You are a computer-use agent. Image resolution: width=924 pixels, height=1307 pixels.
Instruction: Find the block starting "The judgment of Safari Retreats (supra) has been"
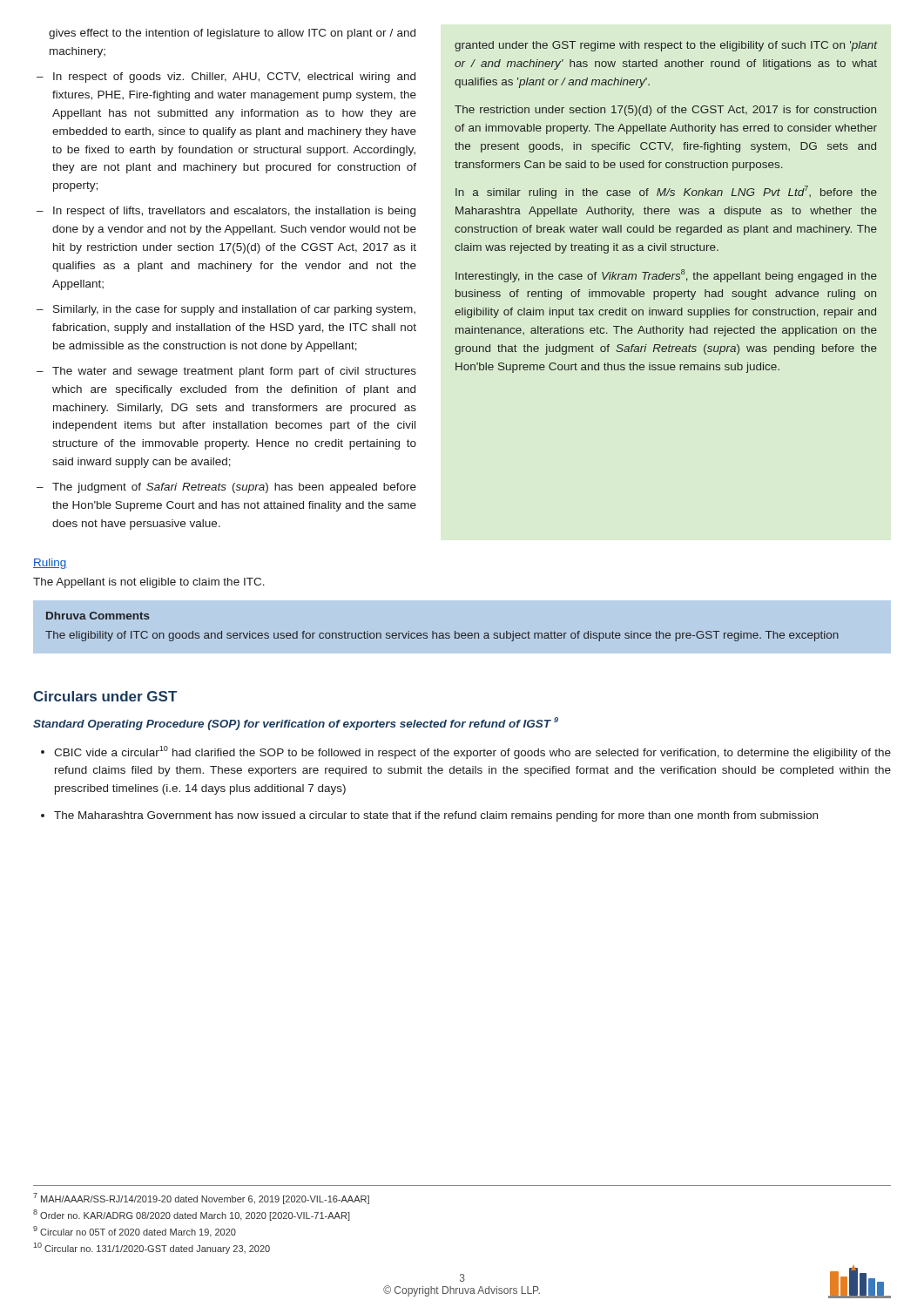[234, 505]
